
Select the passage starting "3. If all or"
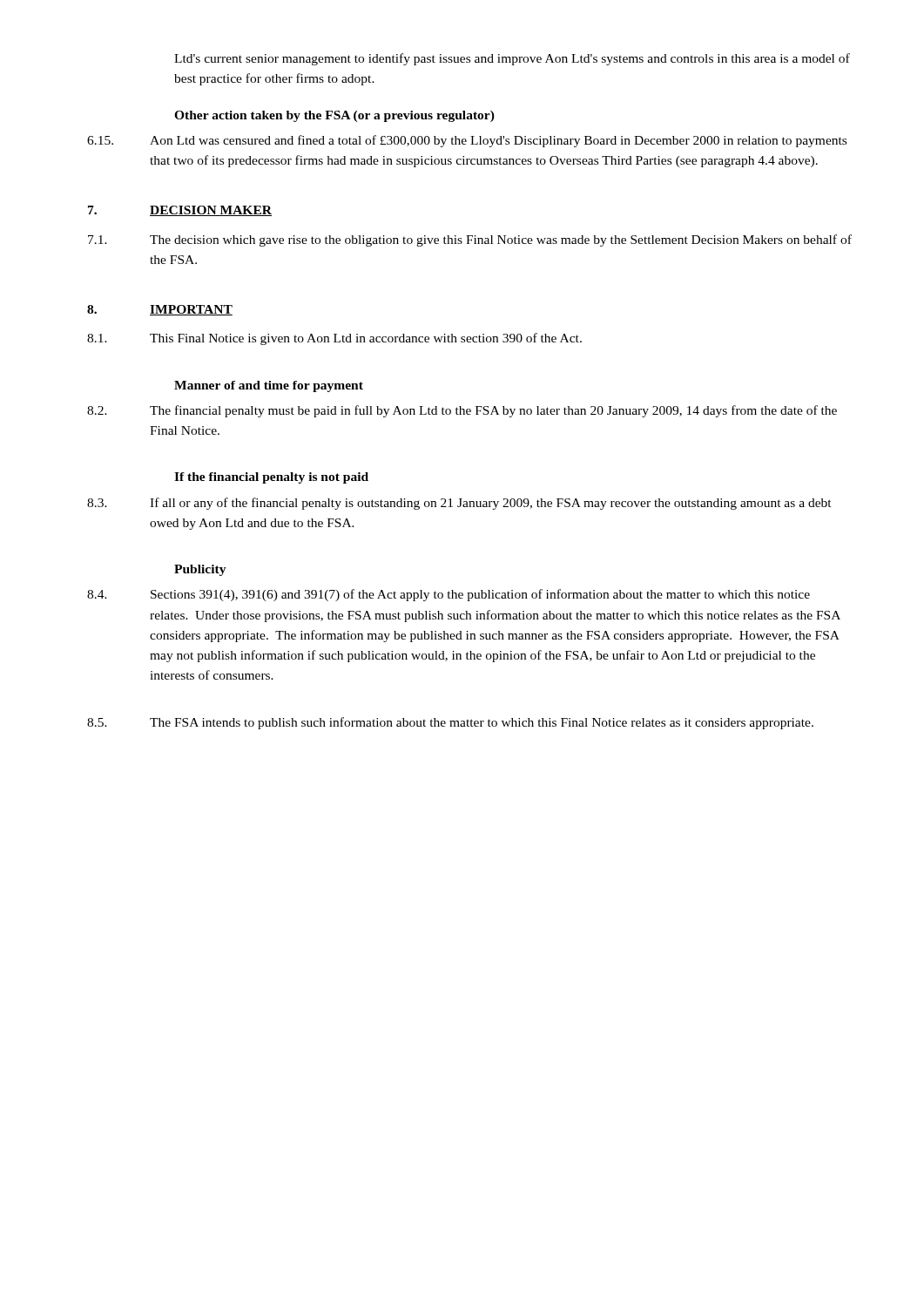pyautogui.click(x=471, y=517)
